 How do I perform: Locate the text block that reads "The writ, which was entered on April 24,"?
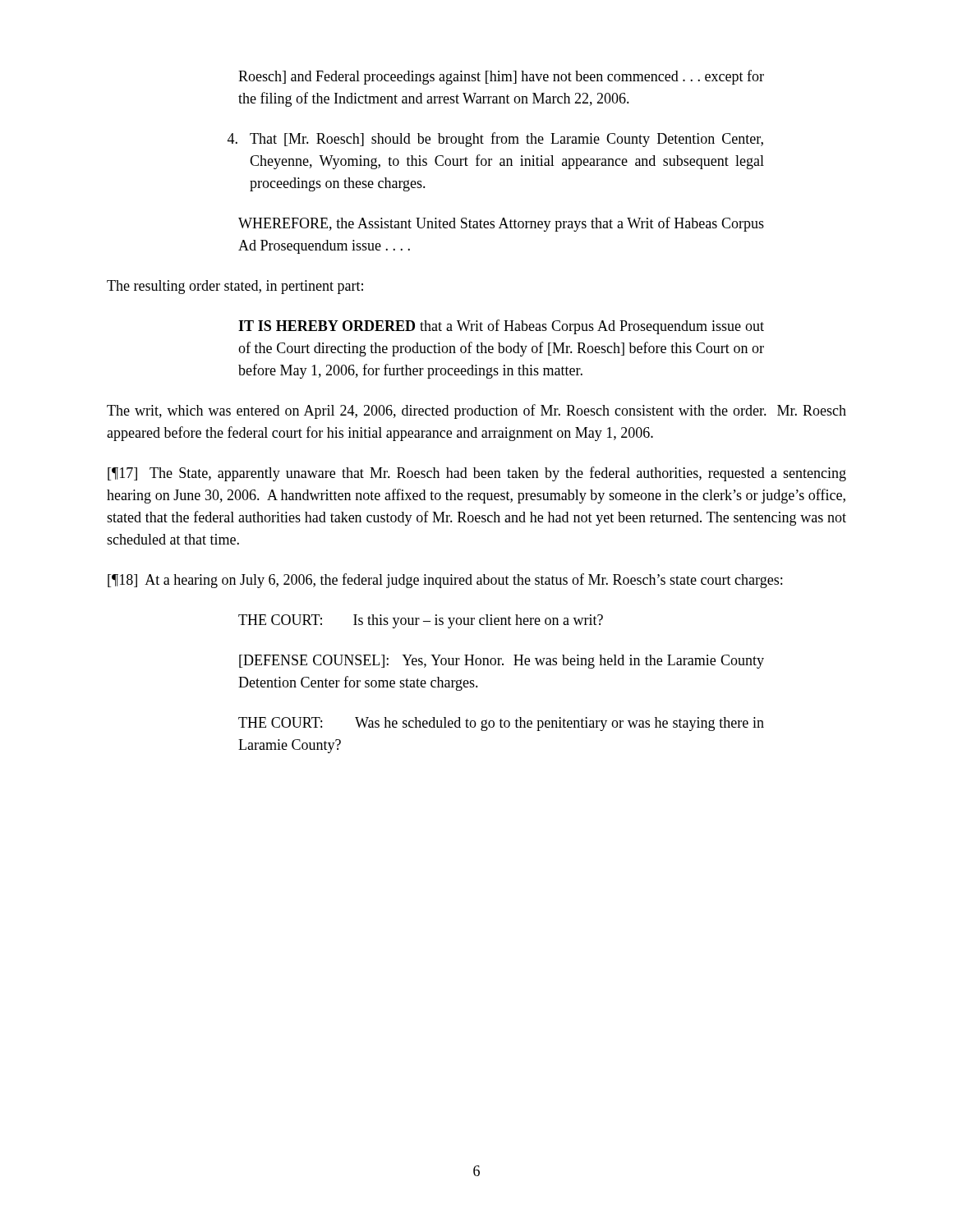click(x=476, y=422)
